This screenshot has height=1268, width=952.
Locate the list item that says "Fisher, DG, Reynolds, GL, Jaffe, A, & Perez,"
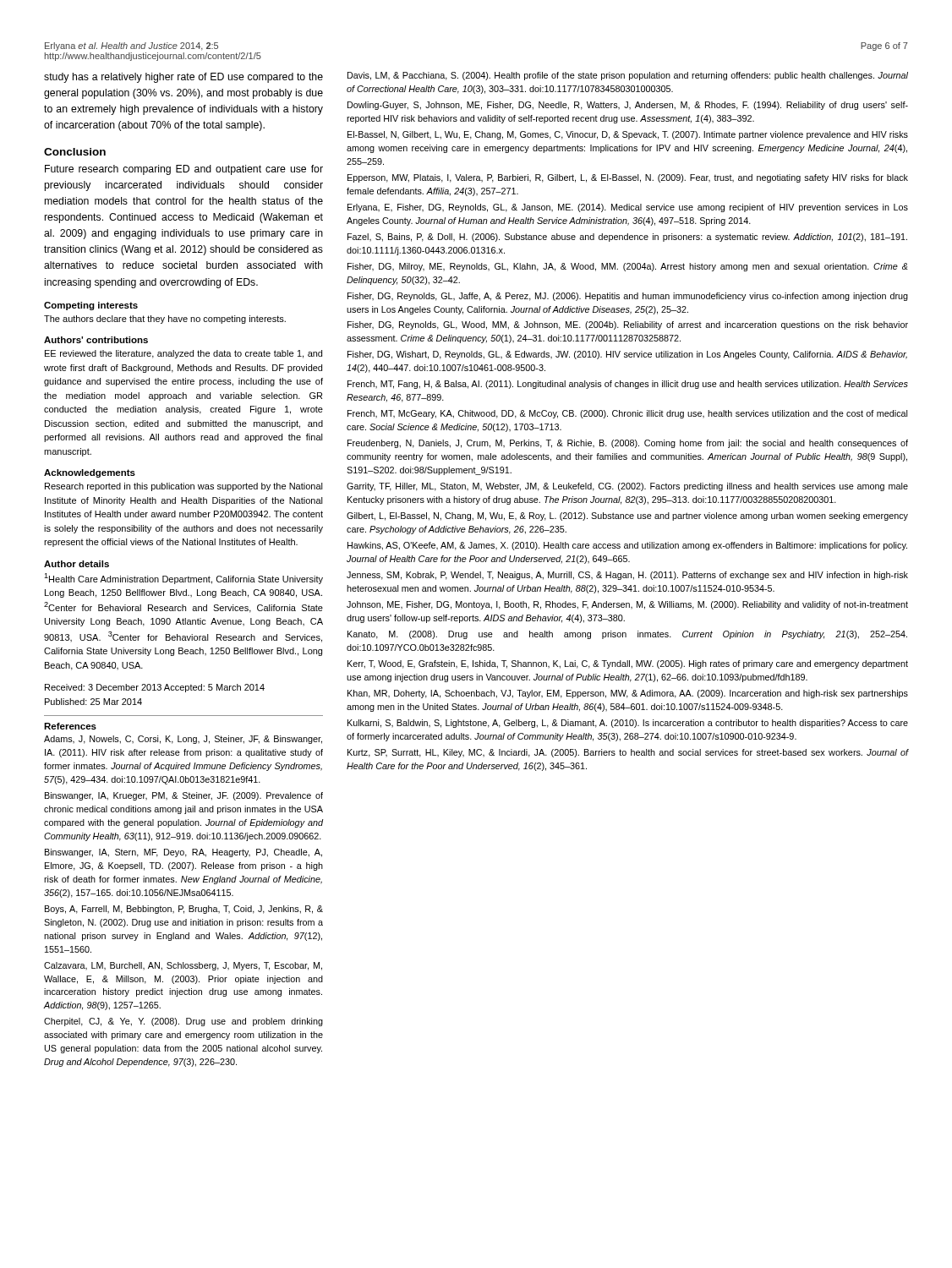coord(627,302)
